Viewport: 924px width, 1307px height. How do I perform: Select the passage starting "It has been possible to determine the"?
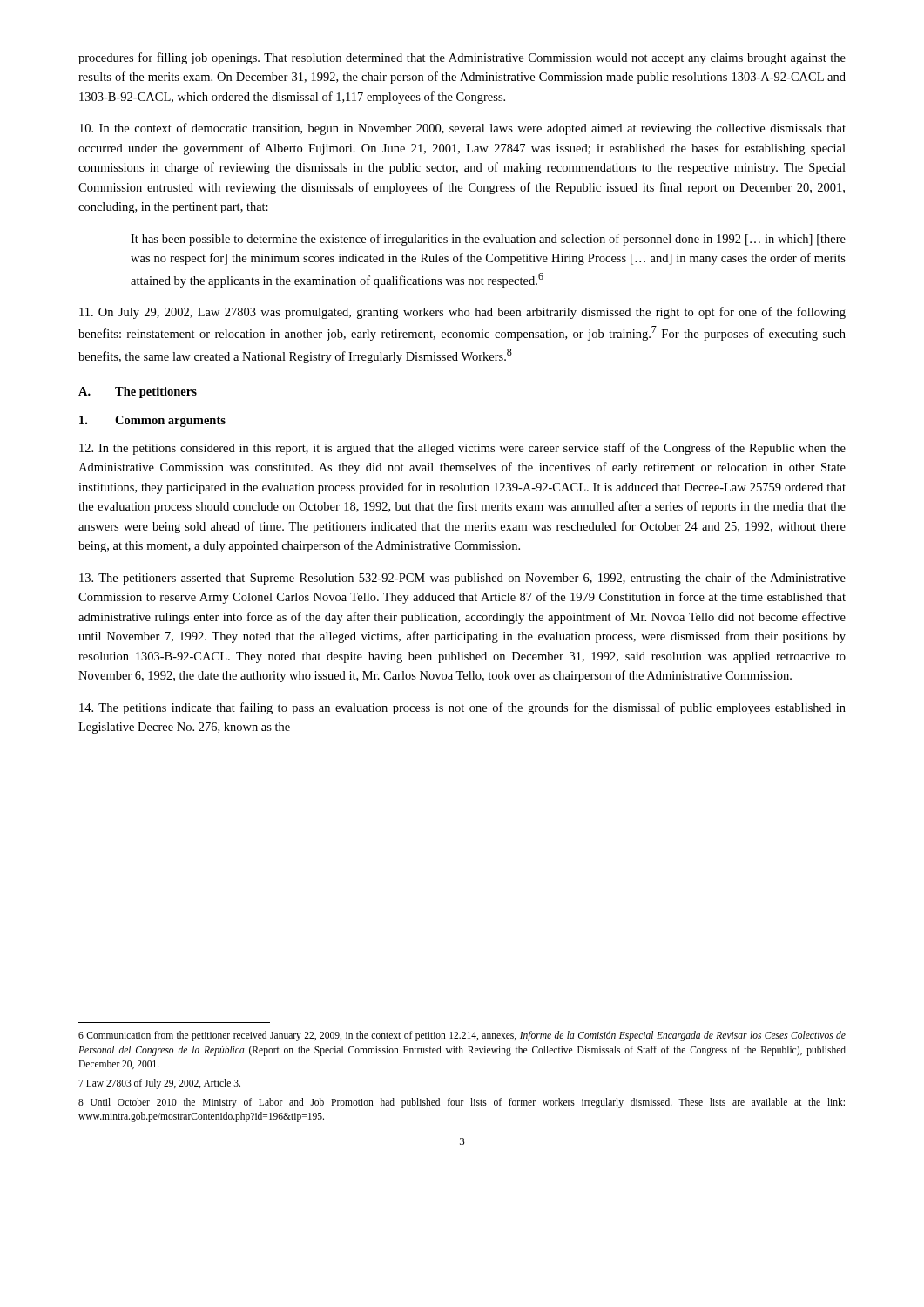tap(488, 260)
